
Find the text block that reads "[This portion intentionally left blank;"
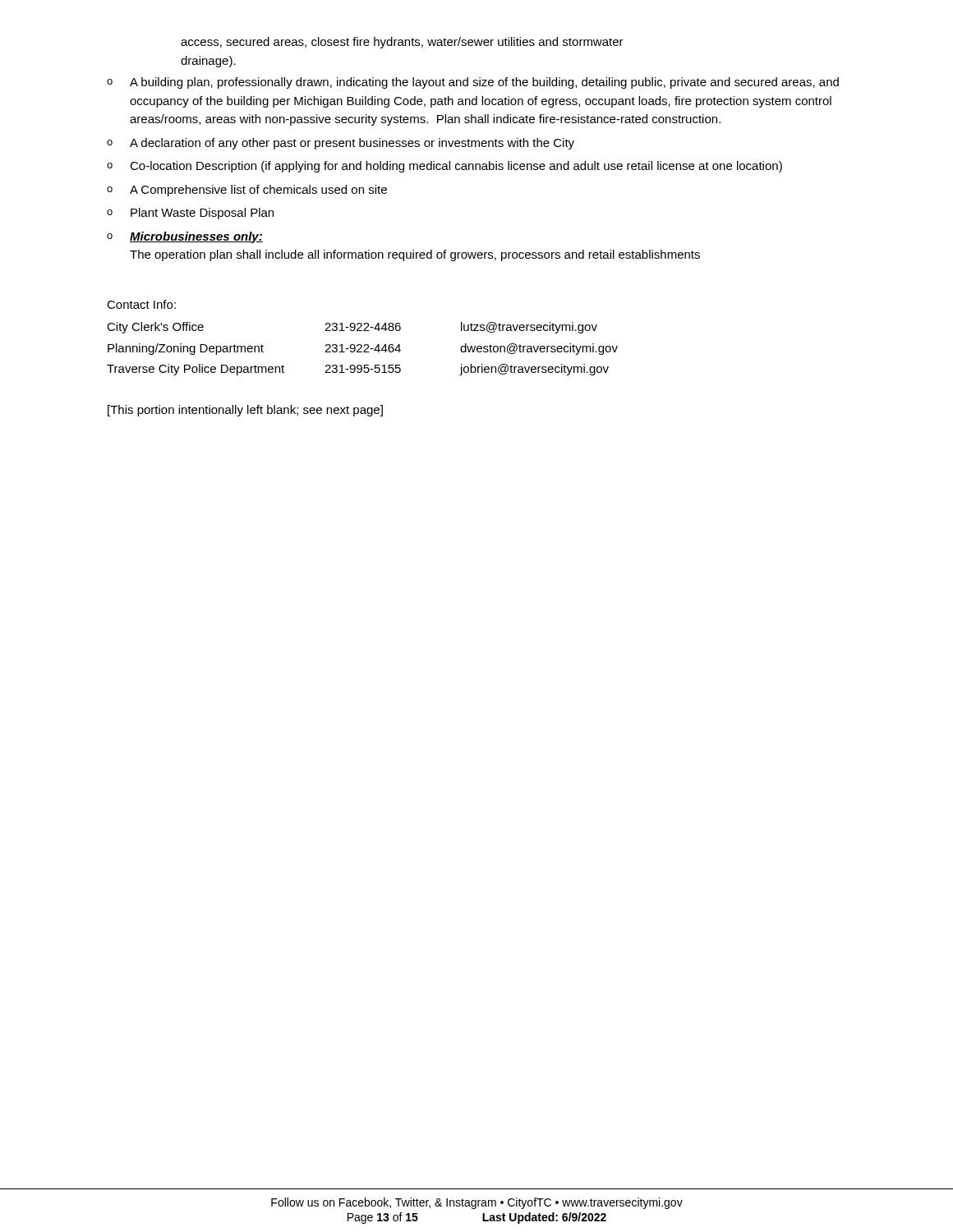pos(245,409)
